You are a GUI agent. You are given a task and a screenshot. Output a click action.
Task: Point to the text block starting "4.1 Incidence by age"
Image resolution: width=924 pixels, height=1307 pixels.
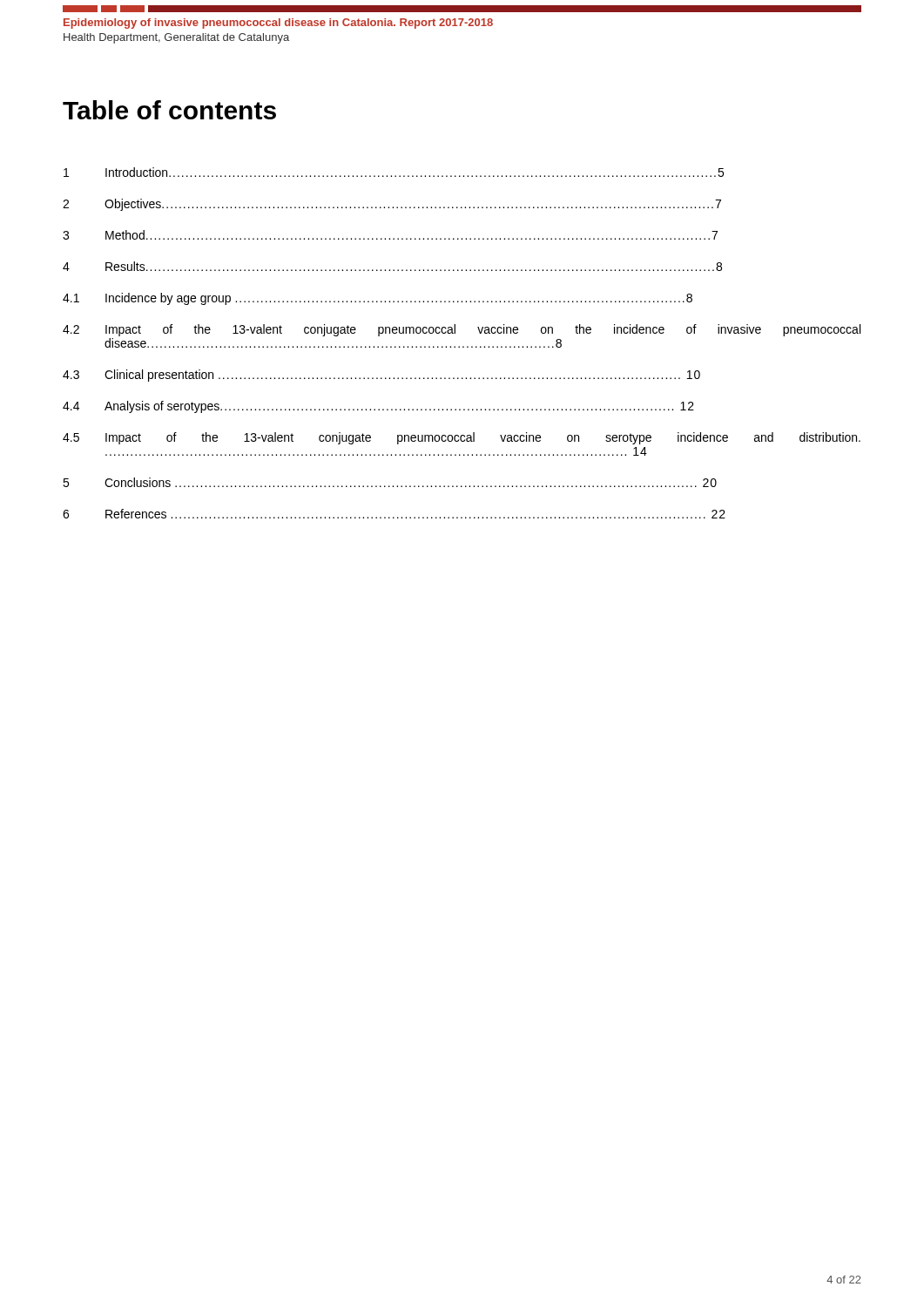(462, 298)
